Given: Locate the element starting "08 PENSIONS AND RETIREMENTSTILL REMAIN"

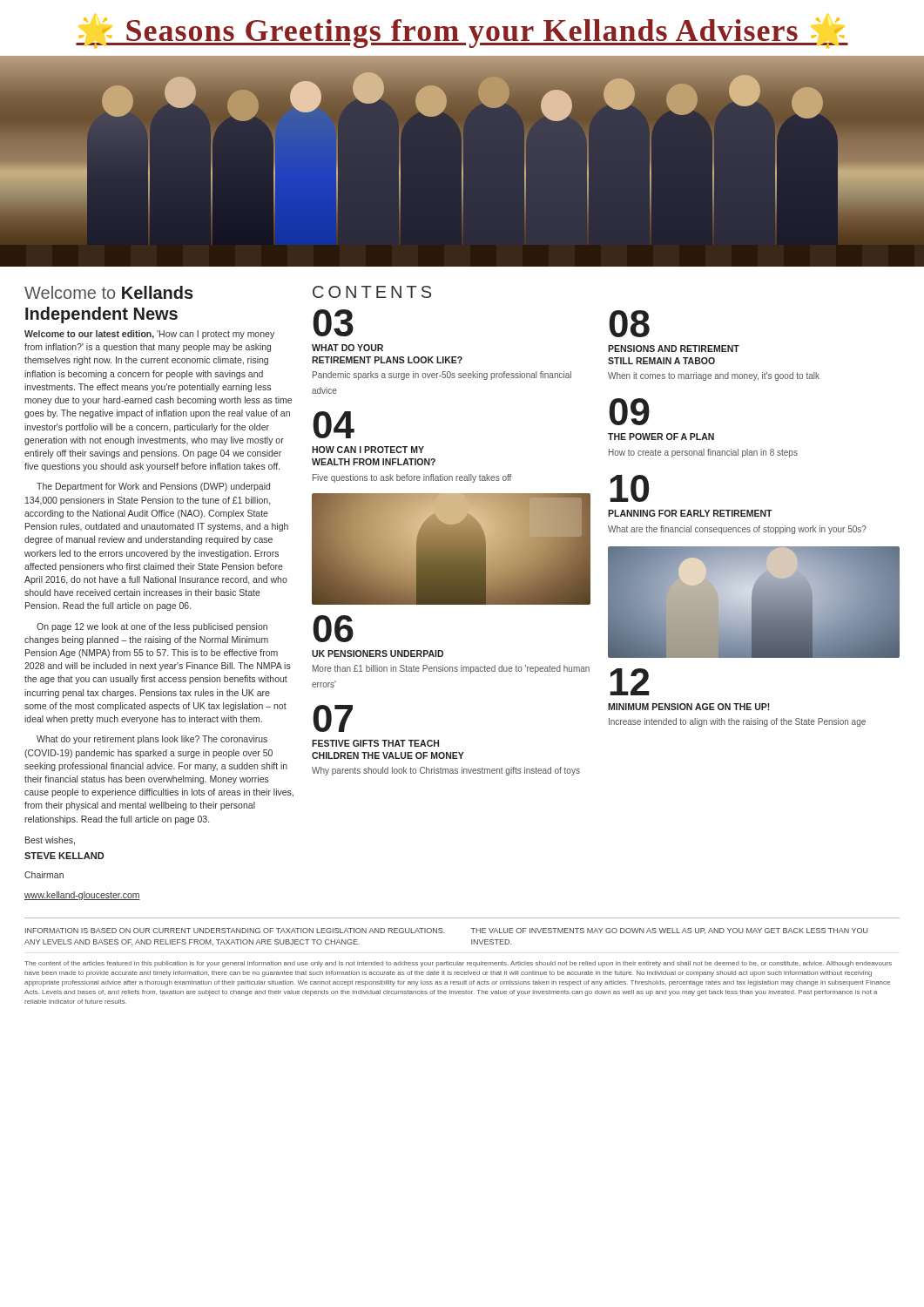Looking at the screenshot, I should pyautogui.click(x=629, y=324).
